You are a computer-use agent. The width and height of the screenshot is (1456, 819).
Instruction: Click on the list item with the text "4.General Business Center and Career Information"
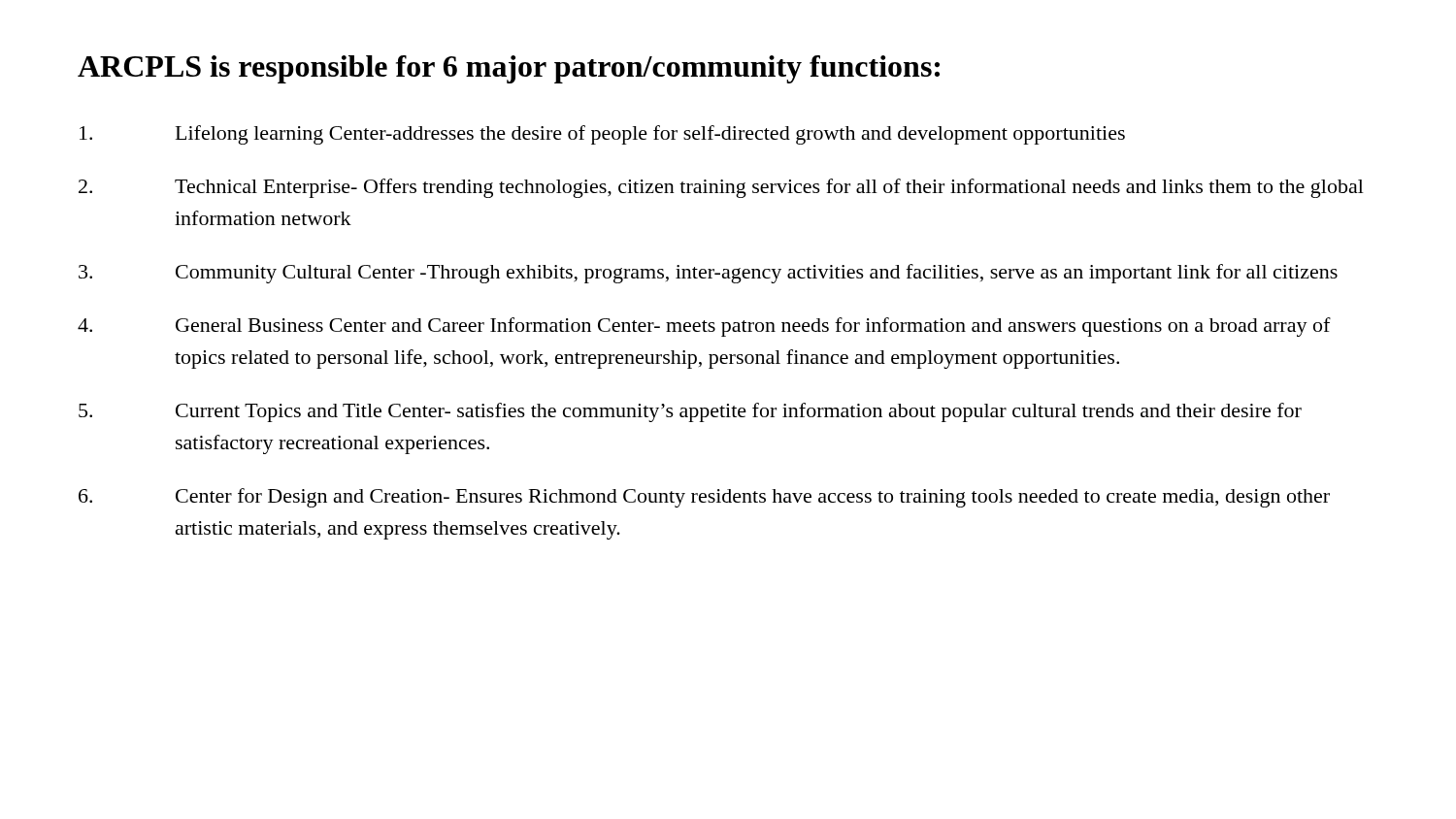pos(726,340)
